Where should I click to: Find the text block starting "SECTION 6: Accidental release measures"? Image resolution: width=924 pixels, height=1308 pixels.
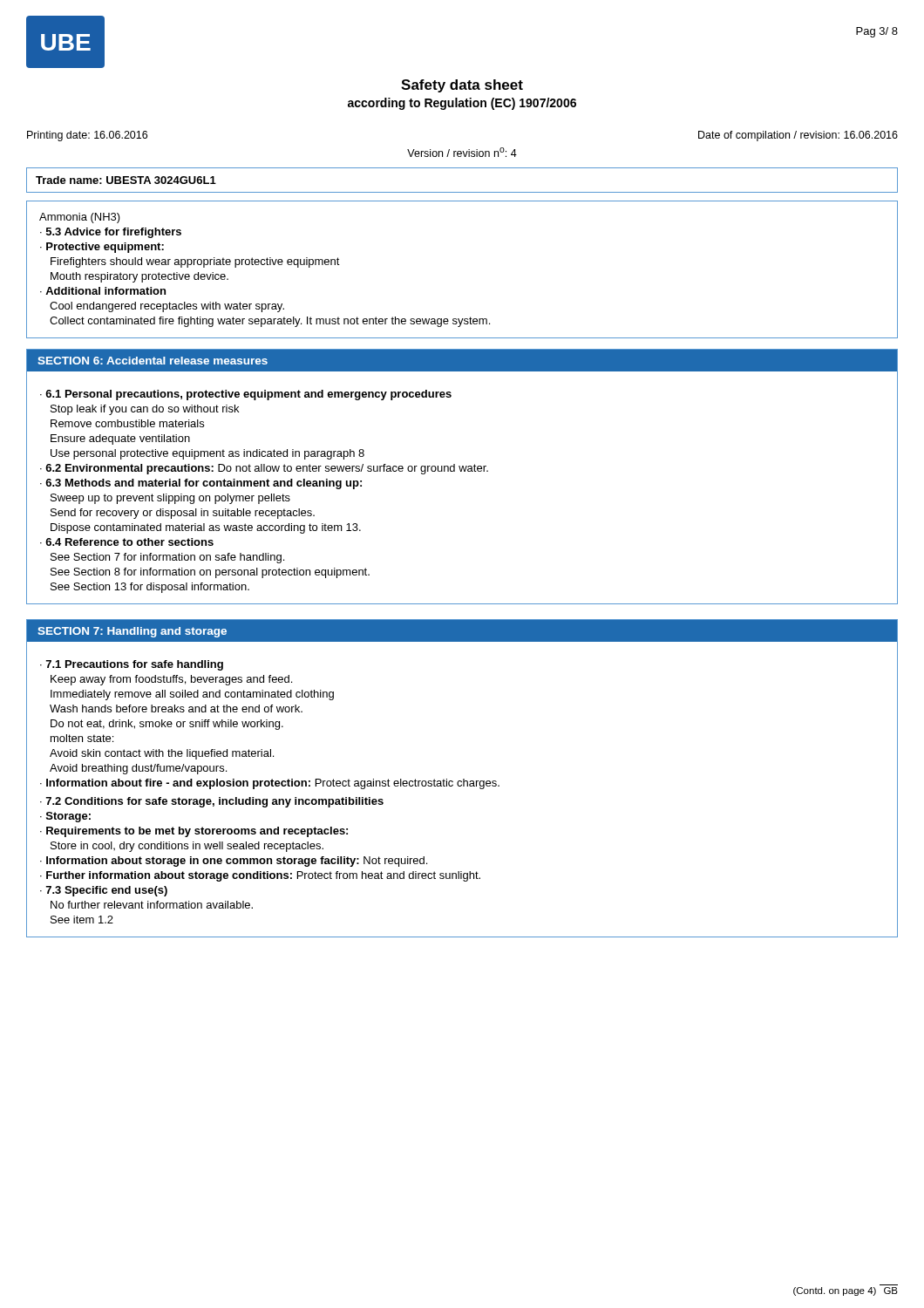153,361
